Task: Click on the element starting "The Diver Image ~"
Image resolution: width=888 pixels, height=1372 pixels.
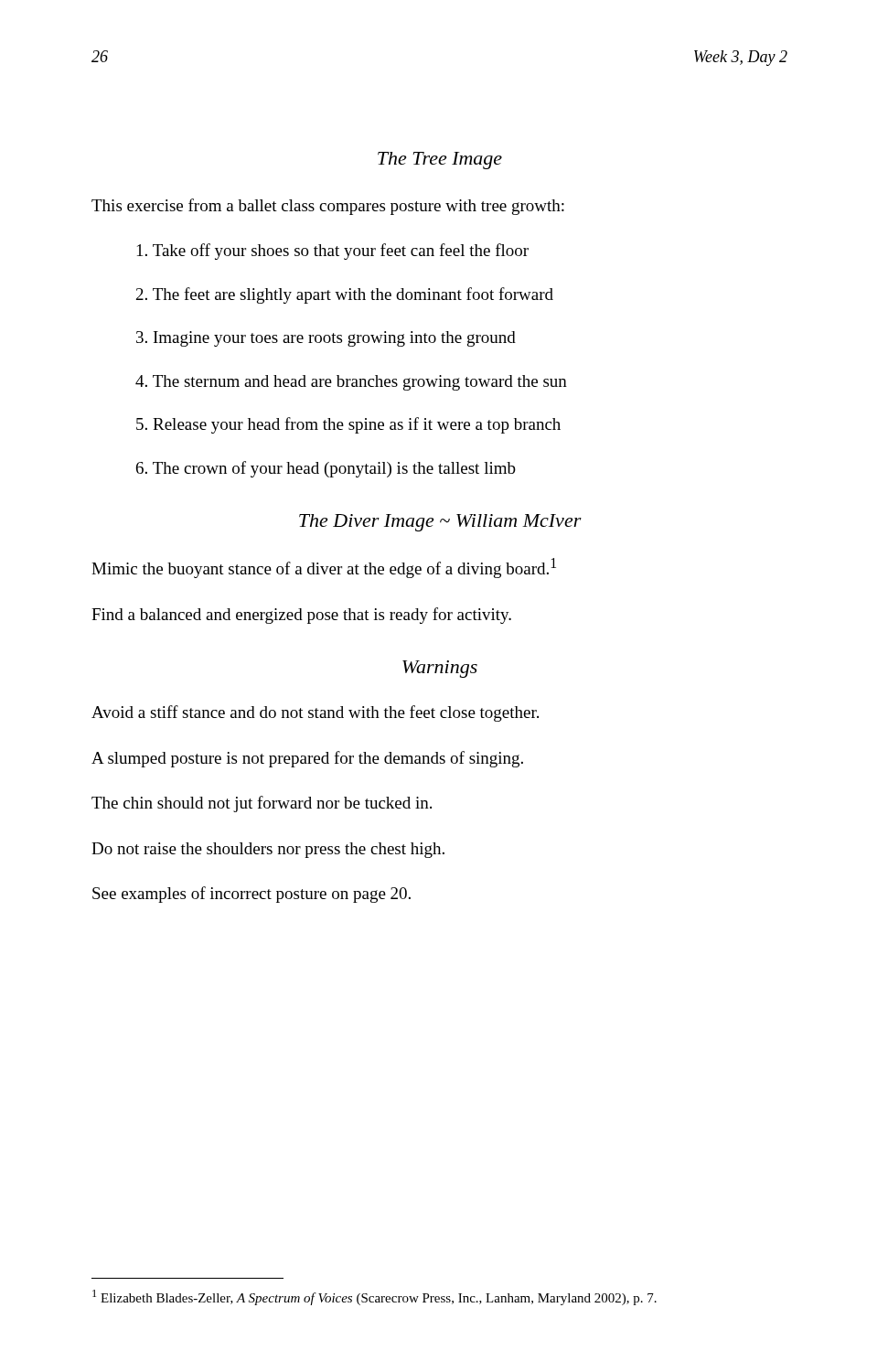Action: [439, 520]
